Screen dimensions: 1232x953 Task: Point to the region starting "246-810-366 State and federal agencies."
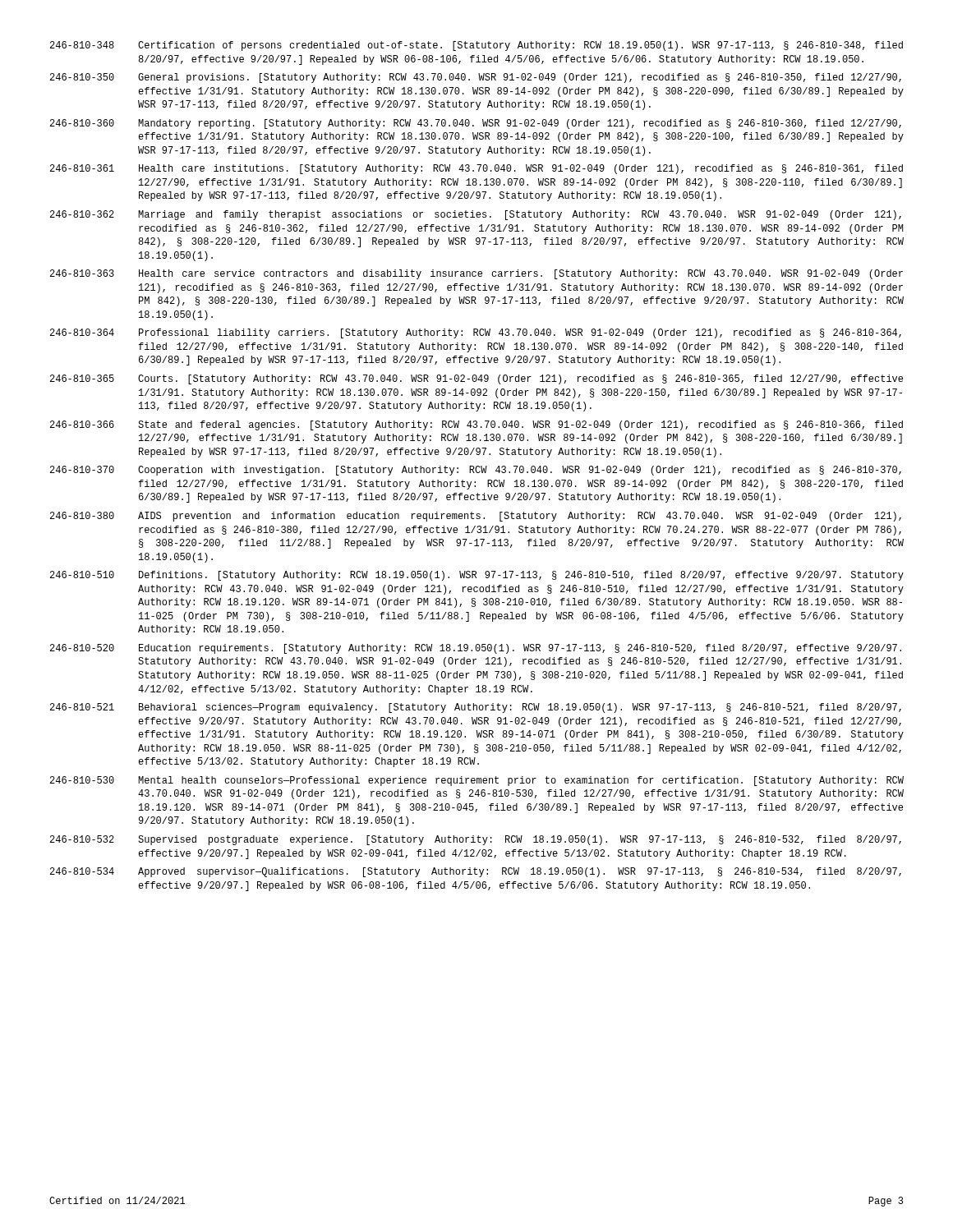pos(476,439)
